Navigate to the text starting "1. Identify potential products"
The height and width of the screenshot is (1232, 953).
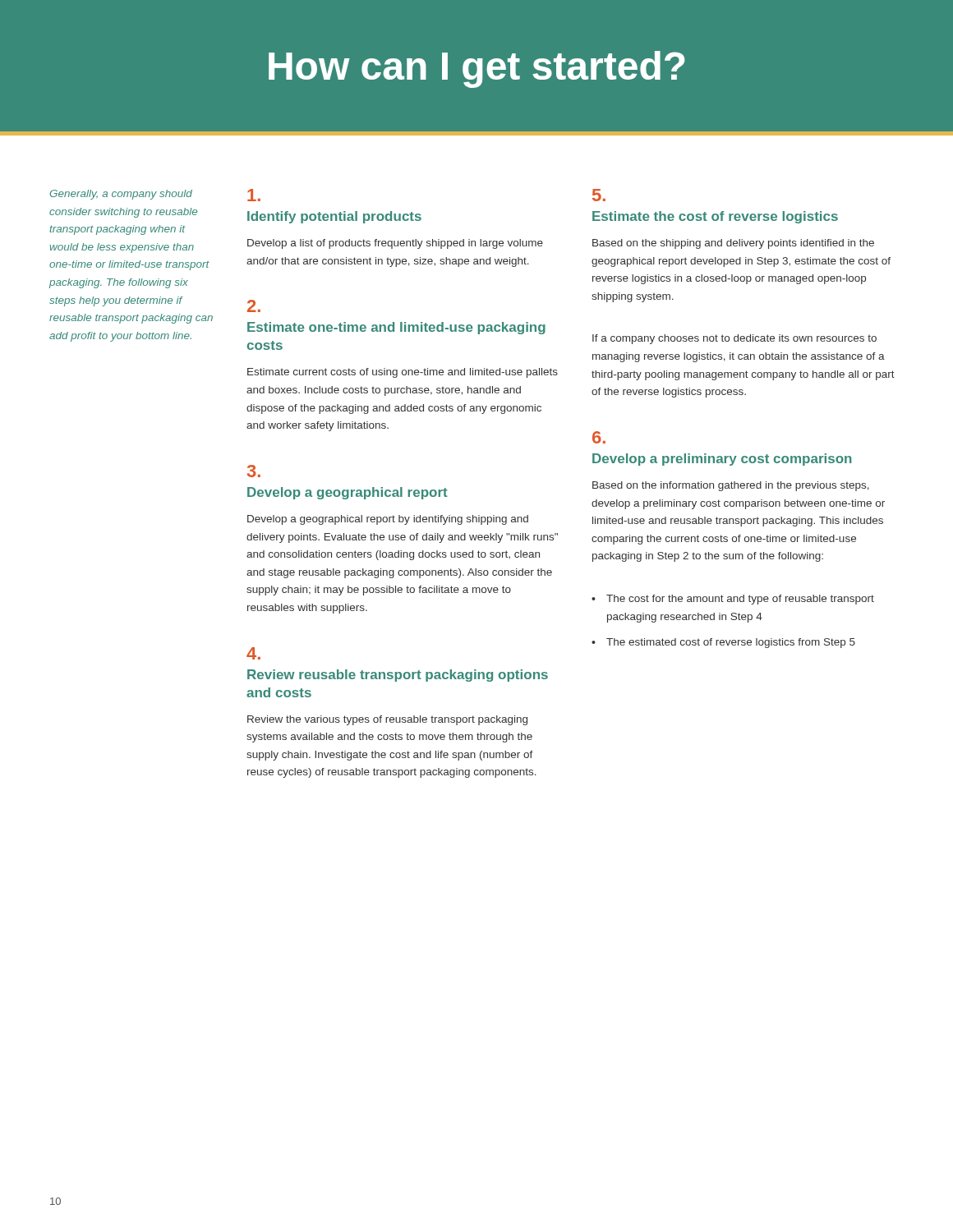coord(403,205)
